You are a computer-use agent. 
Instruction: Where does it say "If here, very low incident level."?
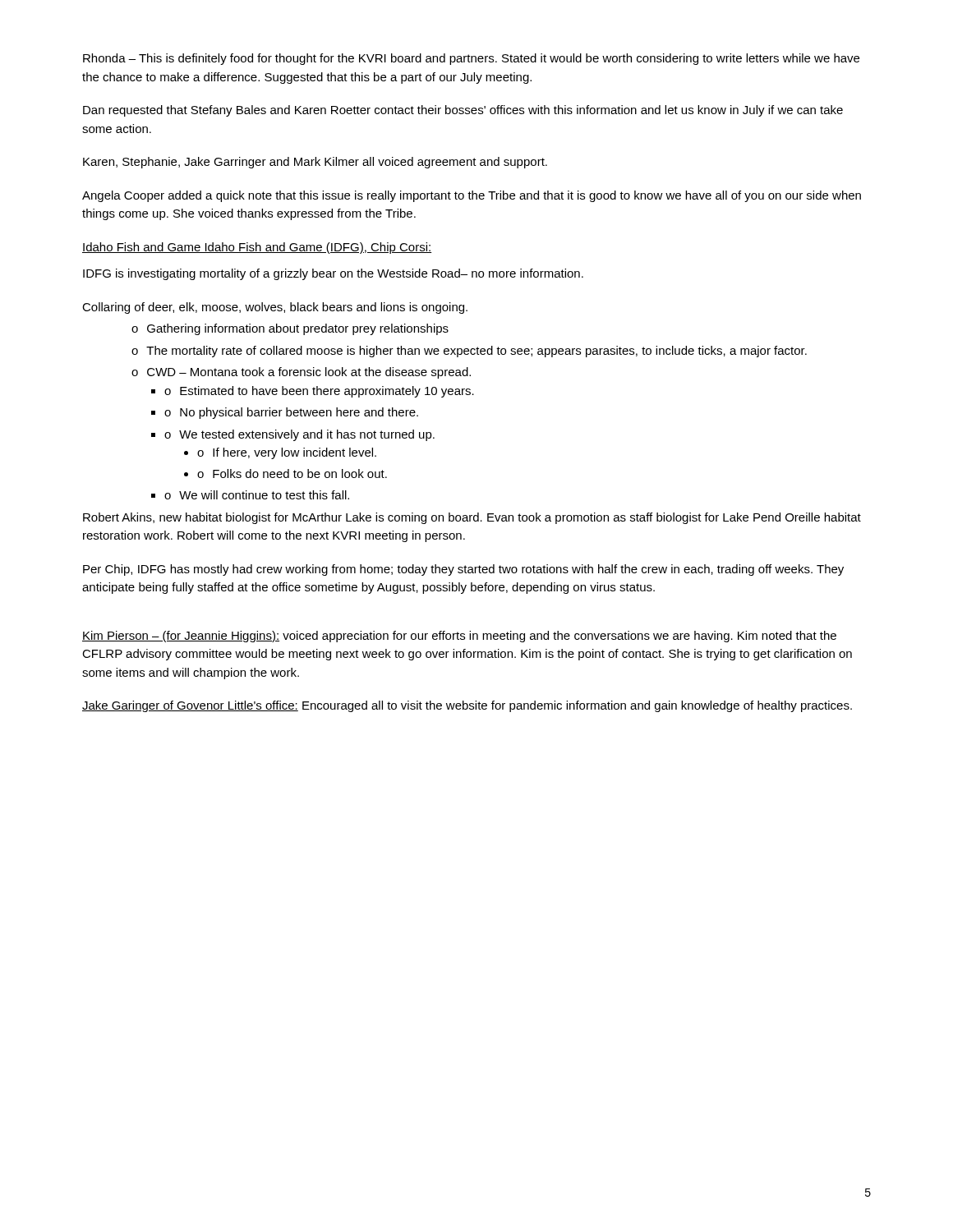295,452
